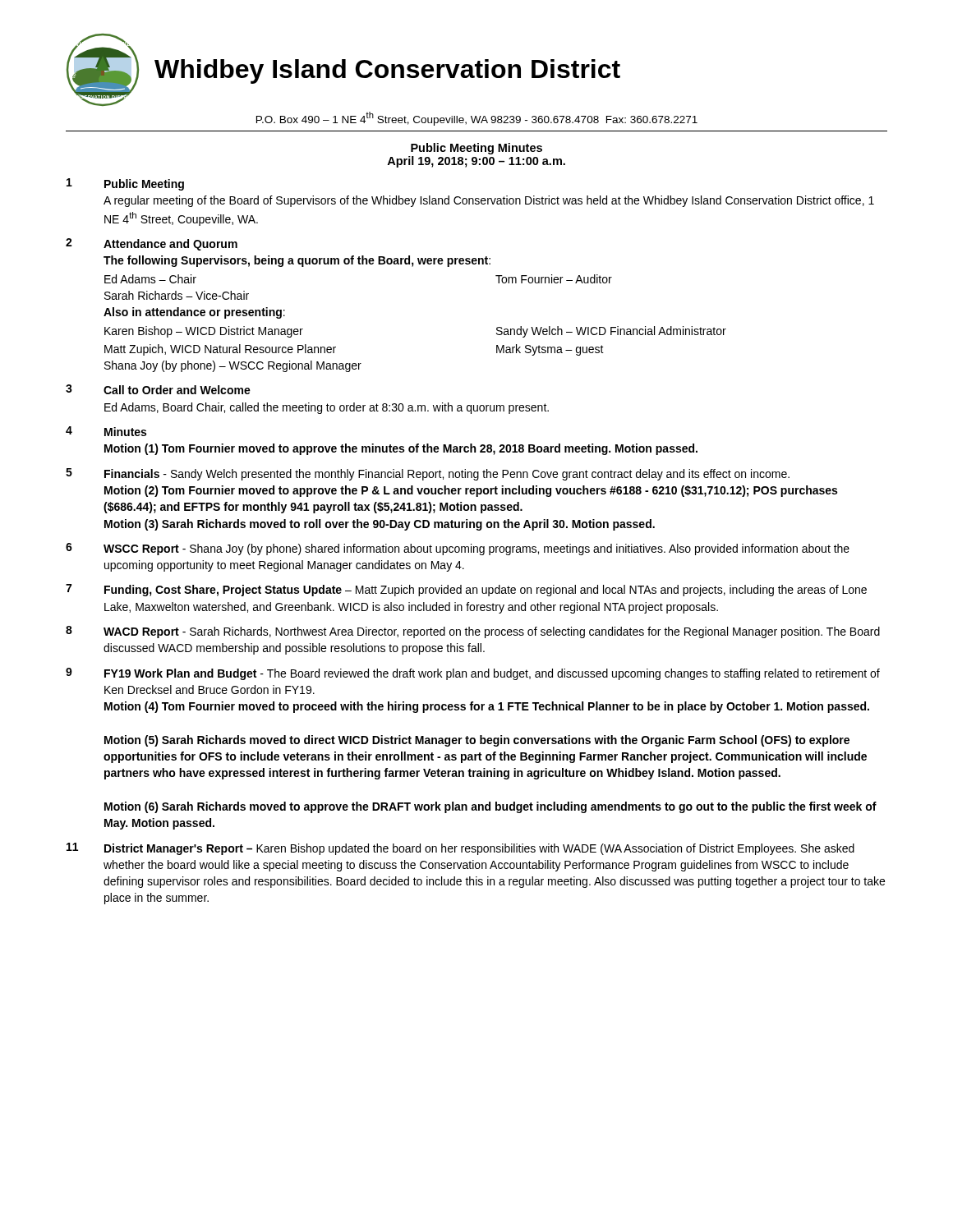Locate the block starting "Public Meeting Minutes April 19, 2018;"
This screenshot has height=1232, width=953.
click(476, 154)
